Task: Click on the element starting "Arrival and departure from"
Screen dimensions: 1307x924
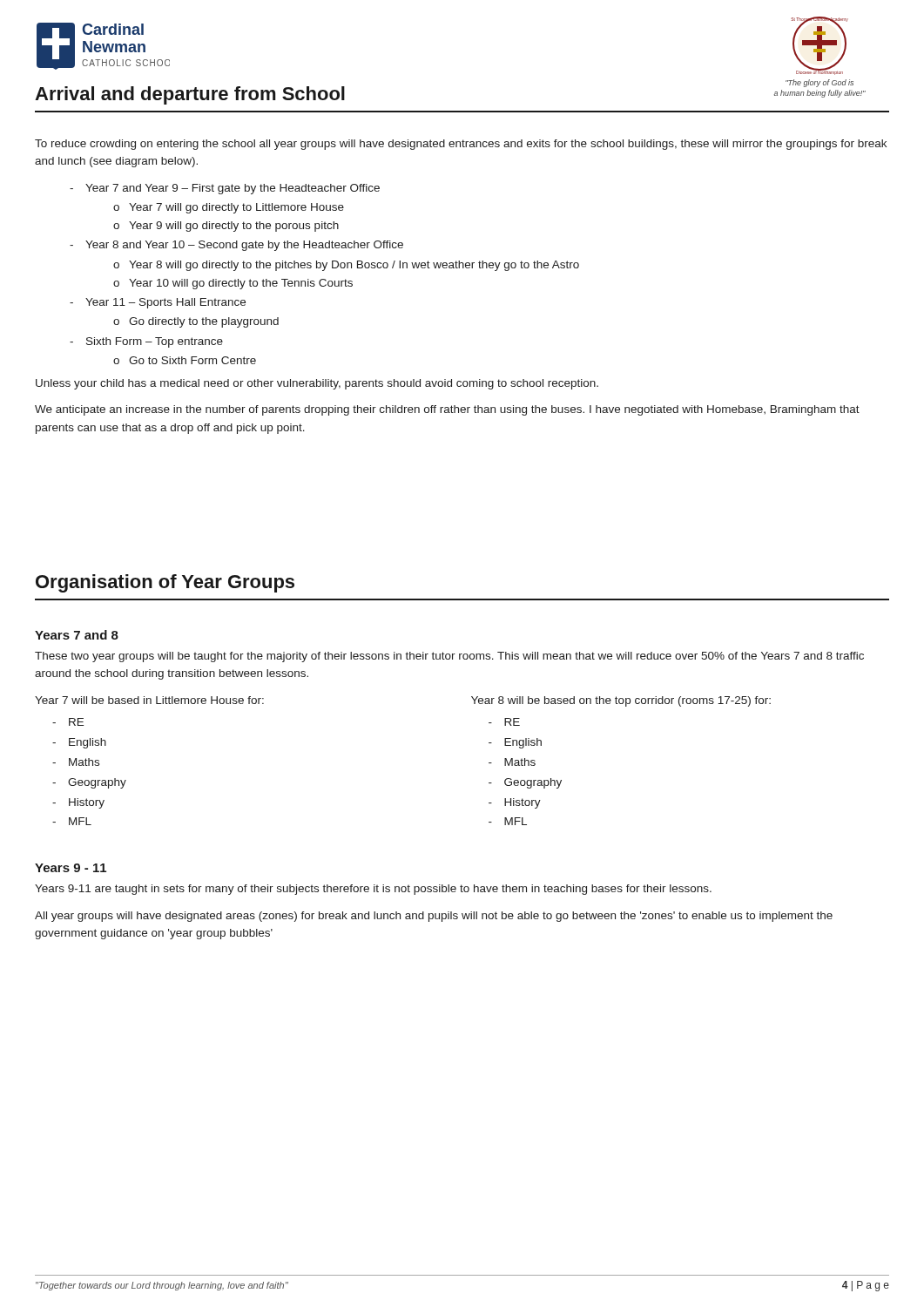Action: point(192,92)
